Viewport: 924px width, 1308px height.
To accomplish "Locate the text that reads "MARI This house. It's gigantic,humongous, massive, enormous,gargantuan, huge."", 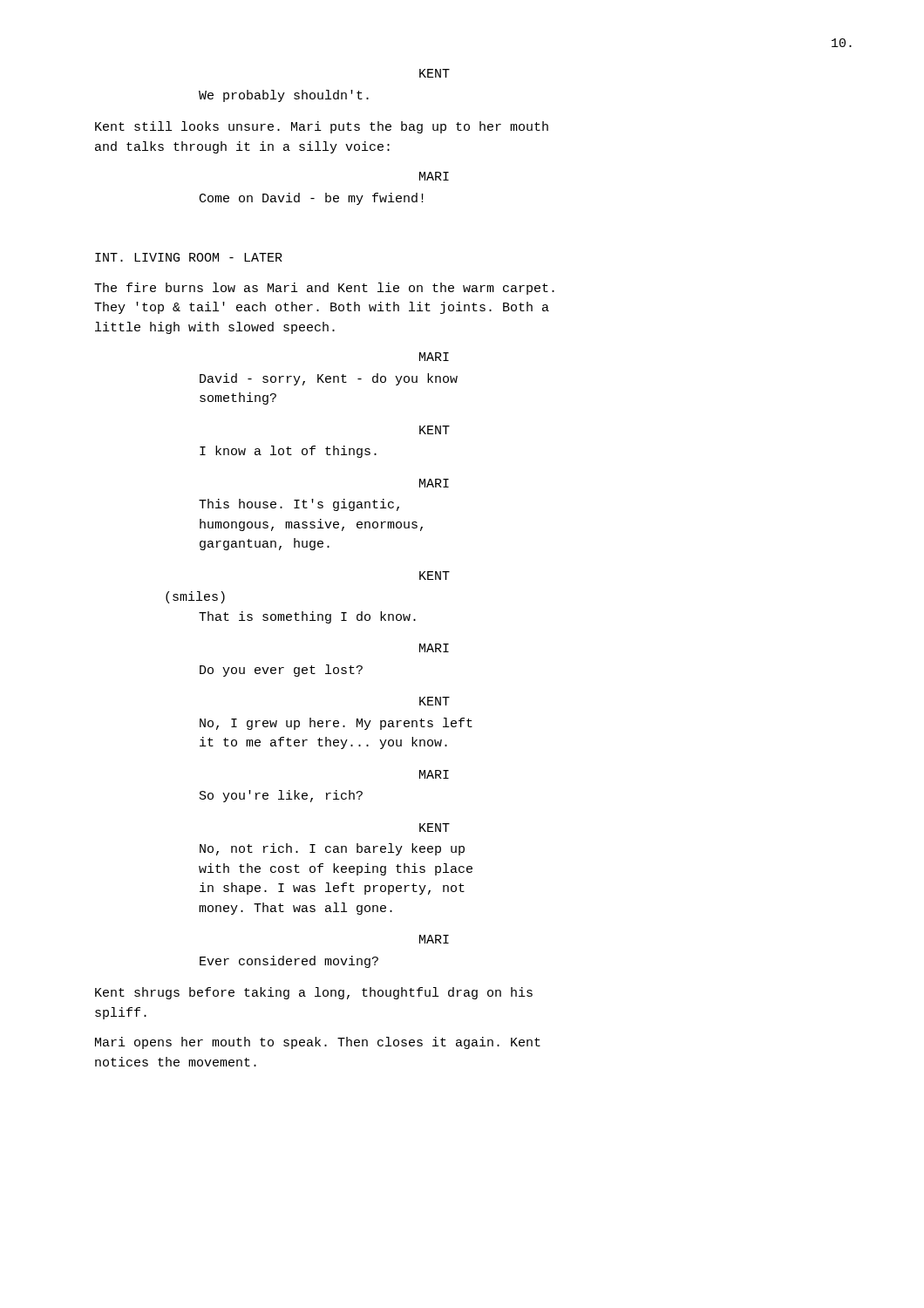I will pos(434,483).
